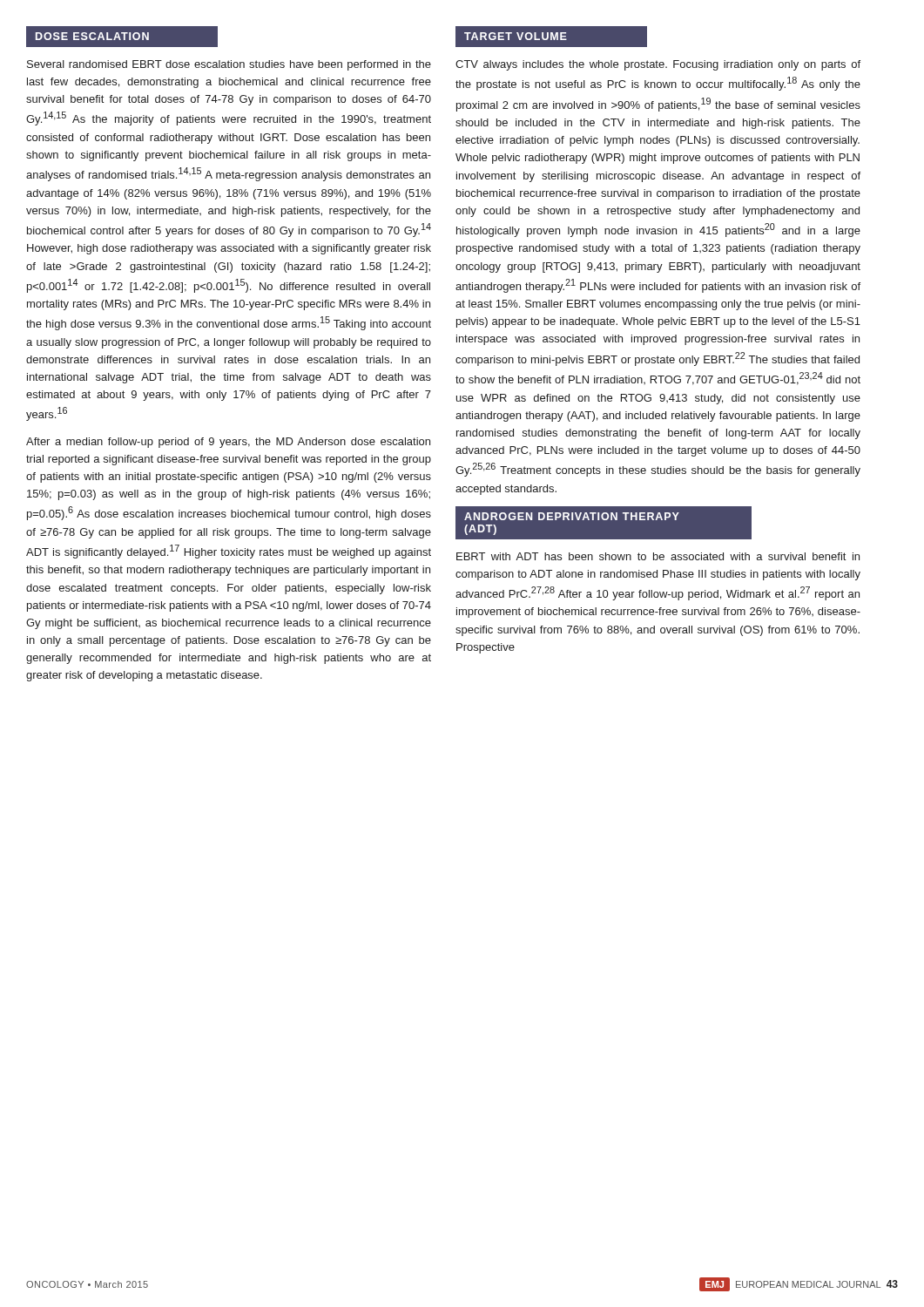This screenshot has width=924, height=1307.
Task: Click on the section header containing "DOSE ESCALATION"
Action: click(x=122, y=37)
